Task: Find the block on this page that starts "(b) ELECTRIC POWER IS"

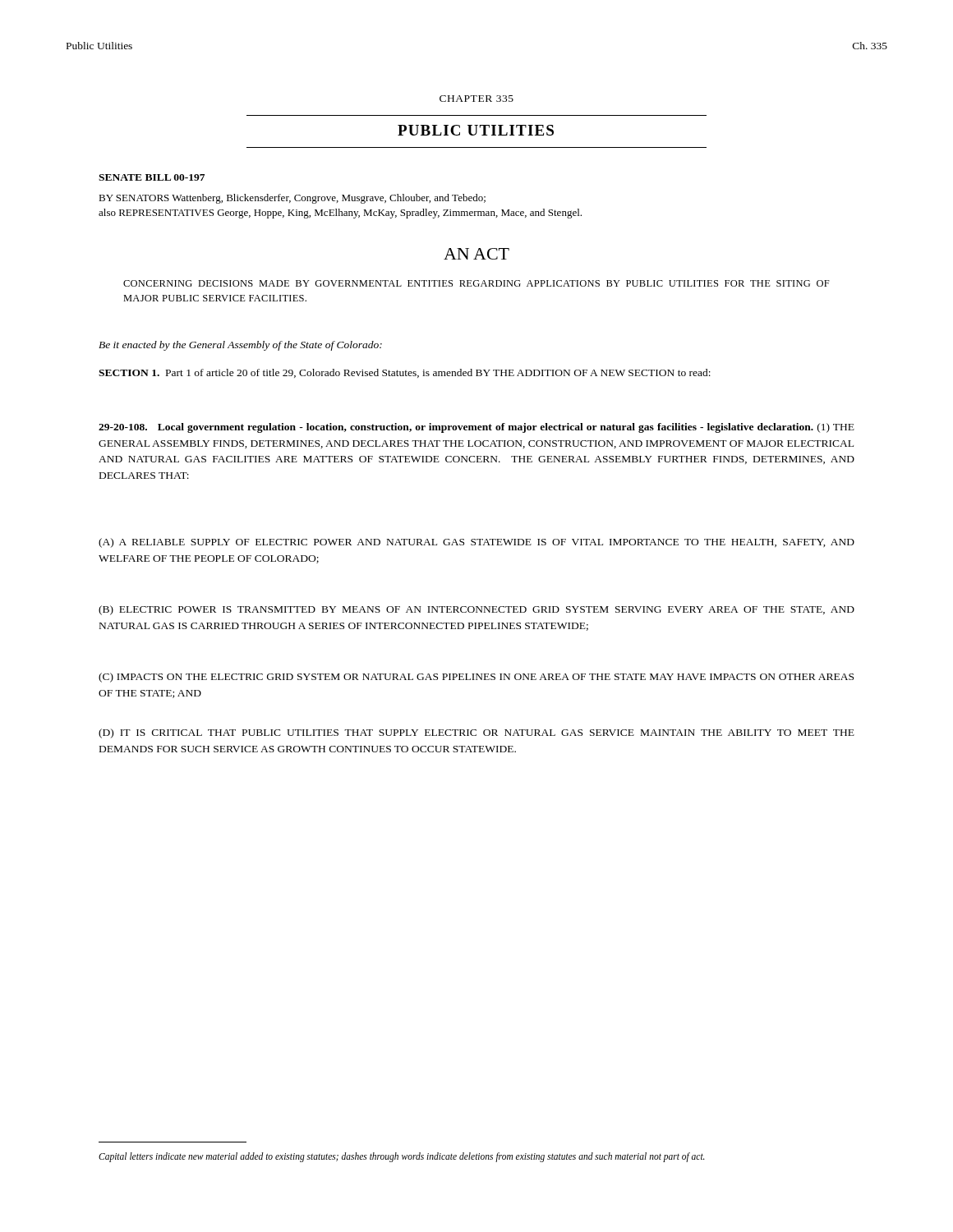Action: 476,617
